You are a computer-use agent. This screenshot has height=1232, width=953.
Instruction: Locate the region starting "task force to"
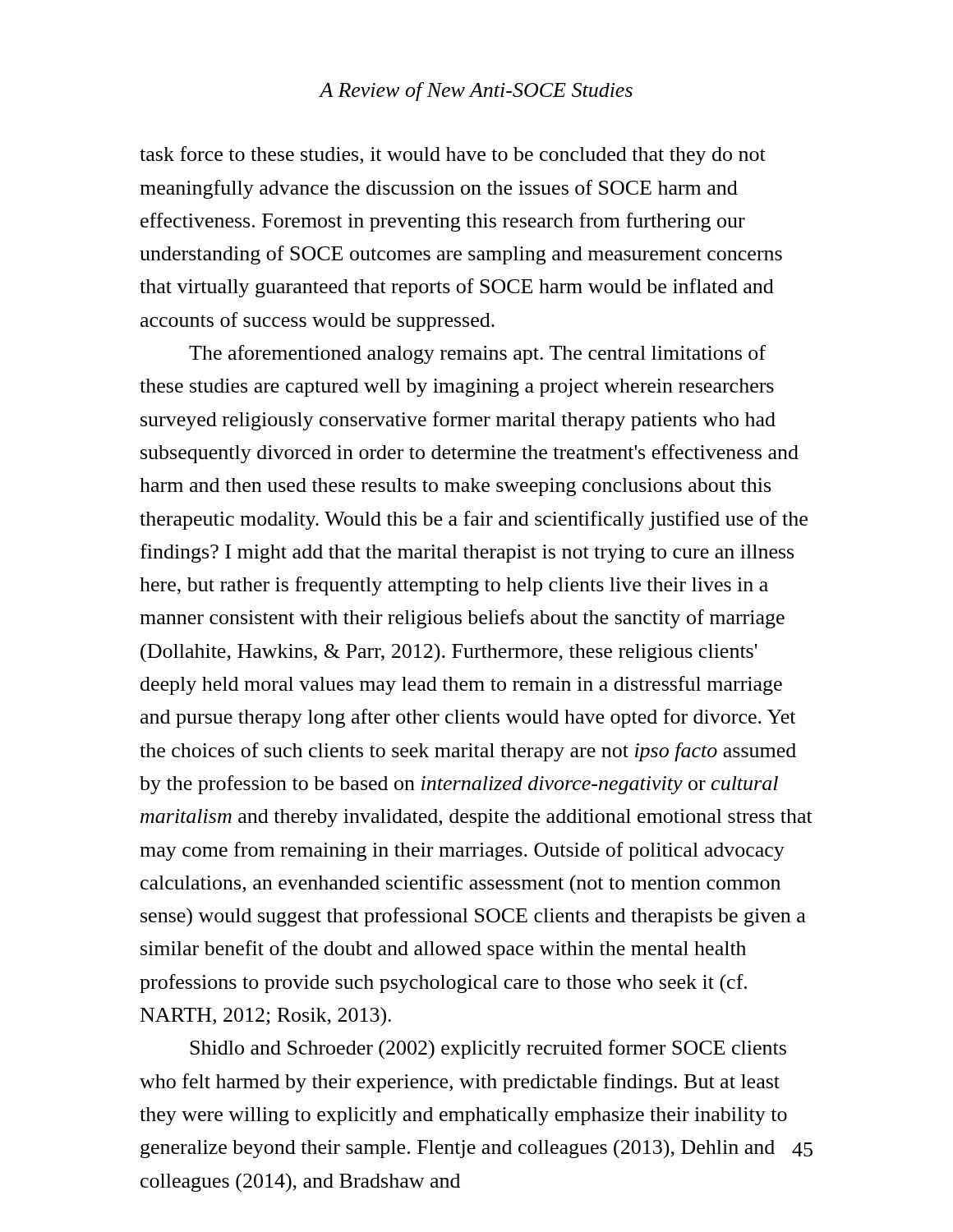476,238
